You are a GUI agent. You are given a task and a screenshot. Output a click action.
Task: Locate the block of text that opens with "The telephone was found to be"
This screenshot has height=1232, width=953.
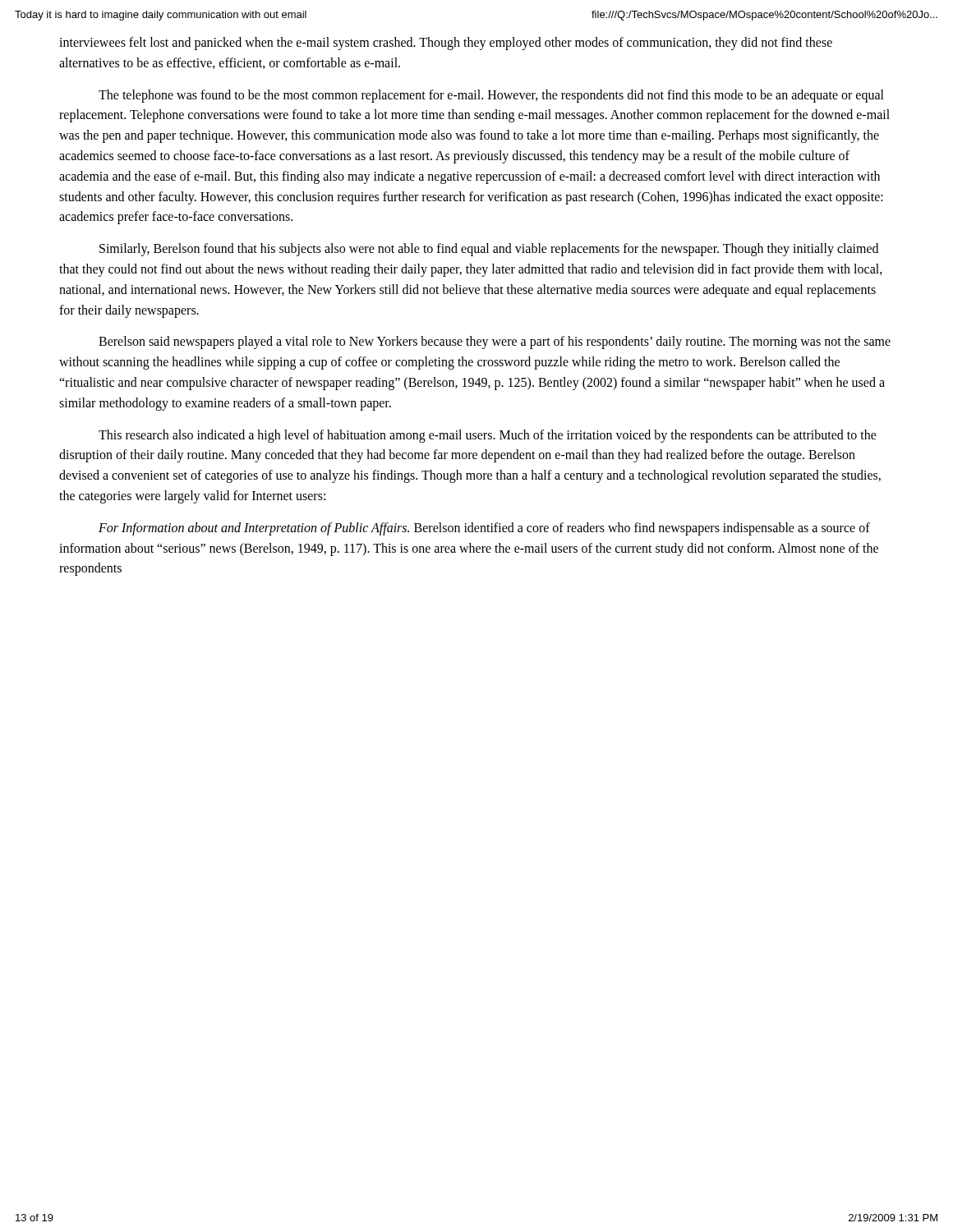pyautogui.click(x=476, y=156)
